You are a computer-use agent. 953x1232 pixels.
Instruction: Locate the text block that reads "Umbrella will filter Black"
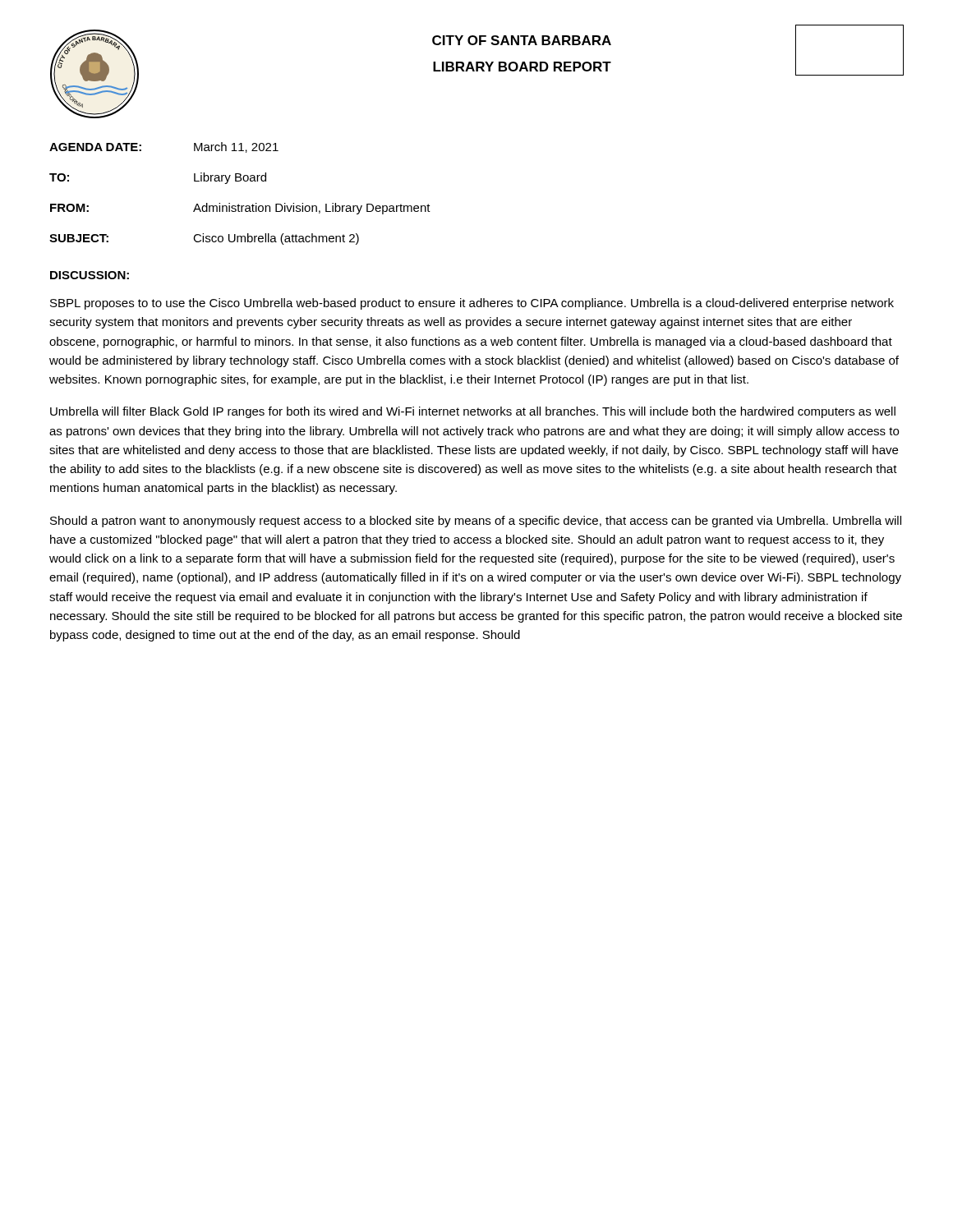(474, 449)
